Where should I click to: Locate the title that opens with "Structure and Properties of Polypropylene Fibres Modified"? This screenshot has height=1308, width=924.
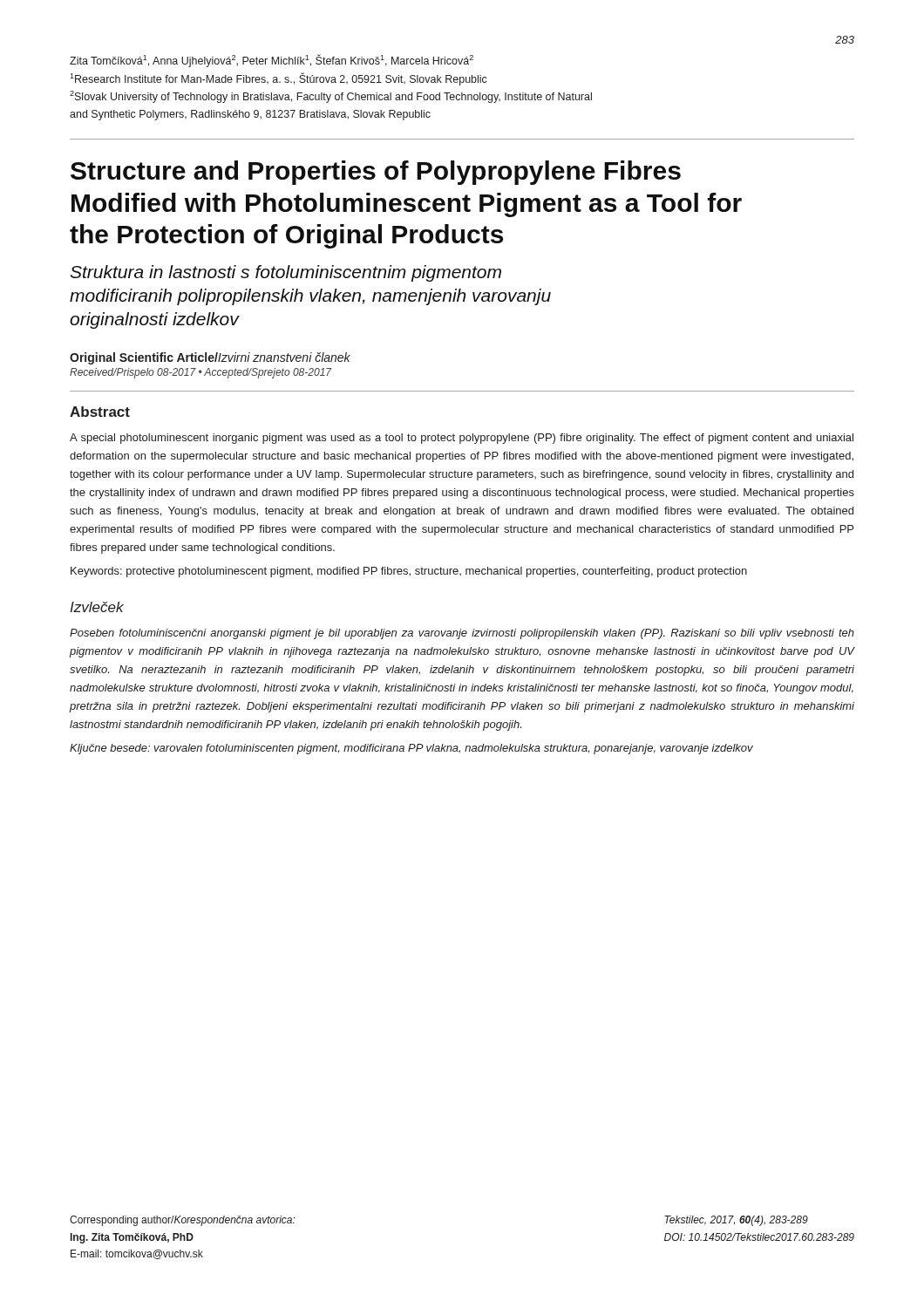coord(406,202)
